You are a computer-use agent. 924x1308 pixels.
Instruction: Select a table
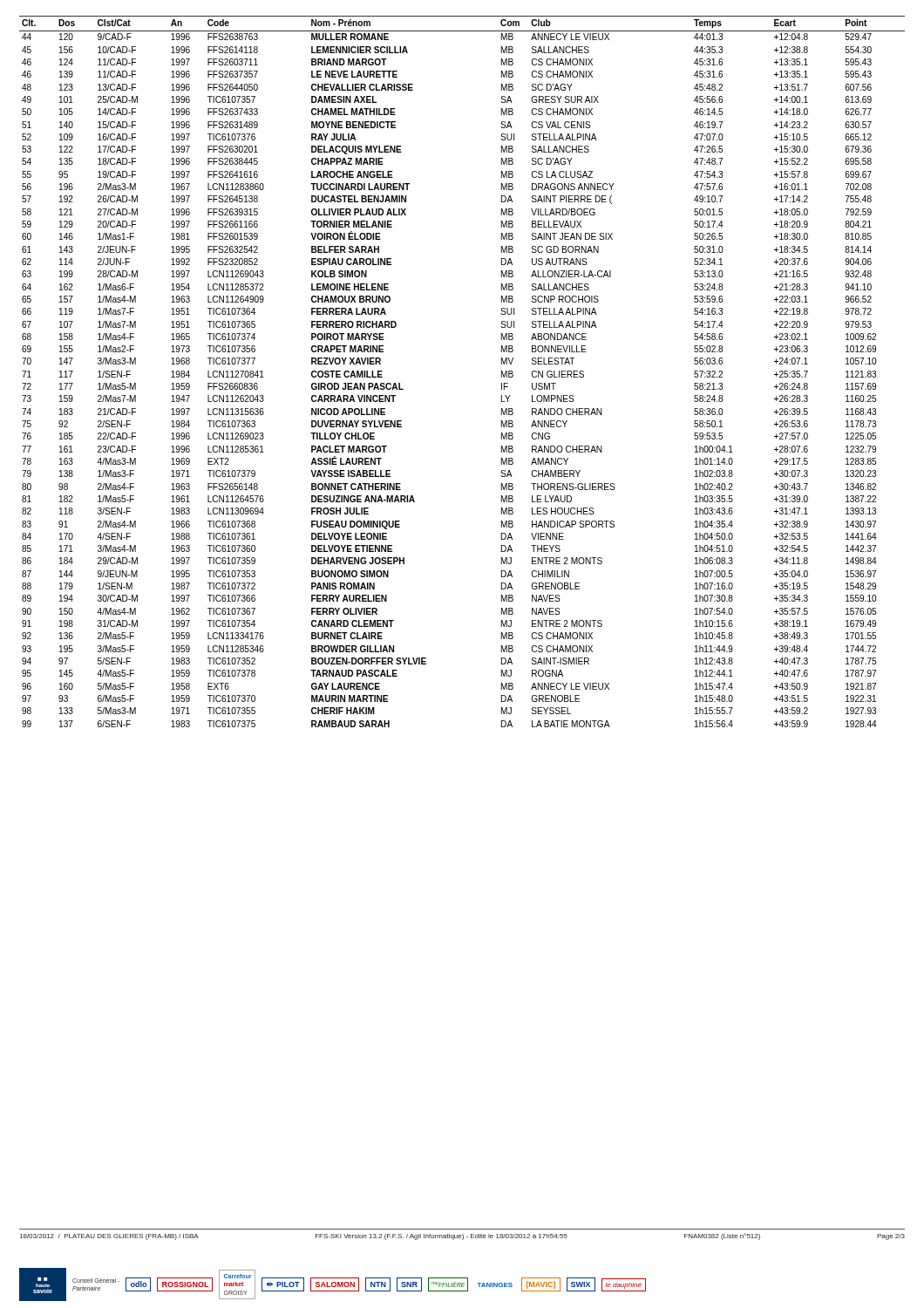coord(462,373)
